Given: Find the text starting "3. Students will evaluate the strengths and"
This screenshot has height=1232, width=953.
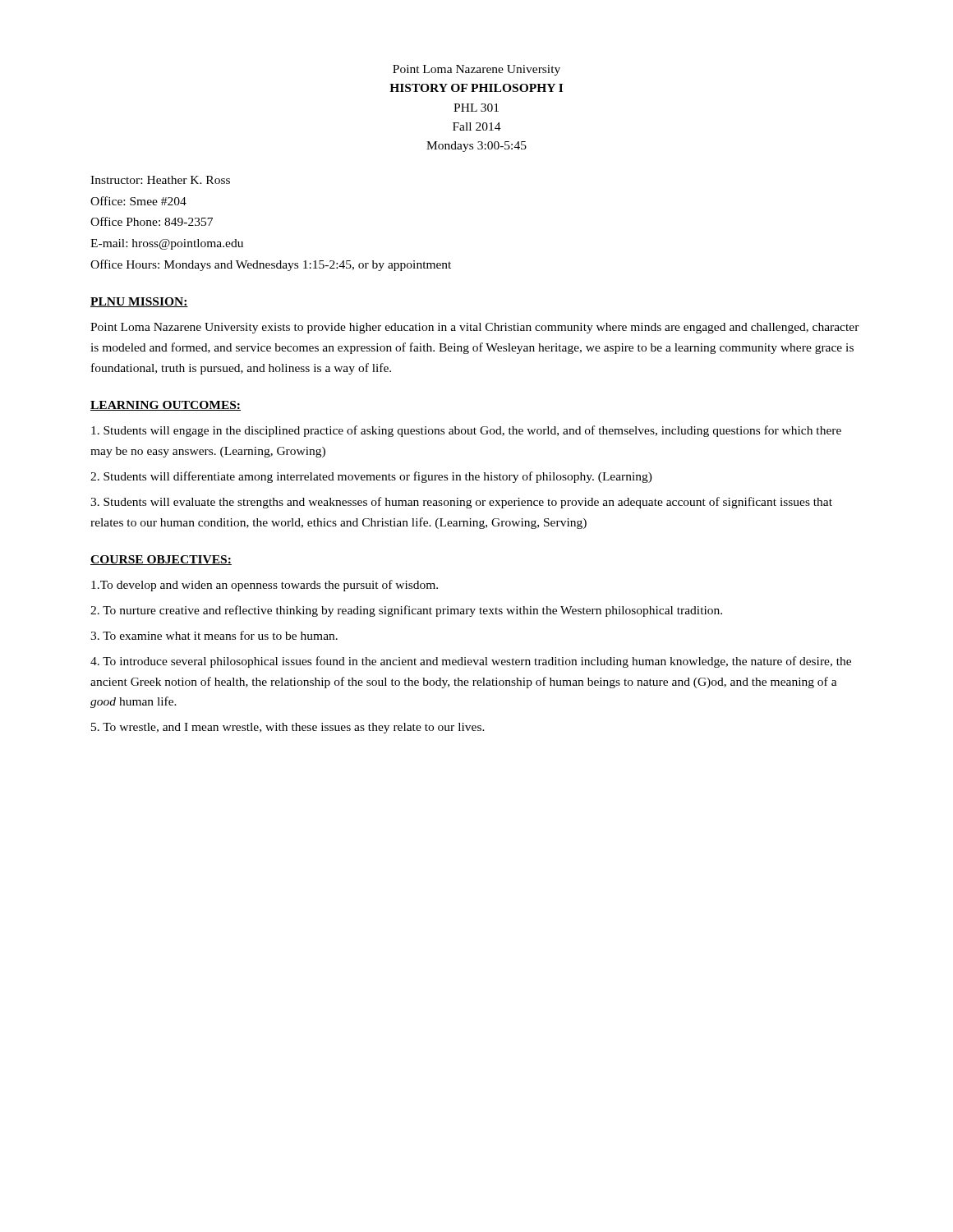Looking at the screenshot, I should click(x=461, y=511).
